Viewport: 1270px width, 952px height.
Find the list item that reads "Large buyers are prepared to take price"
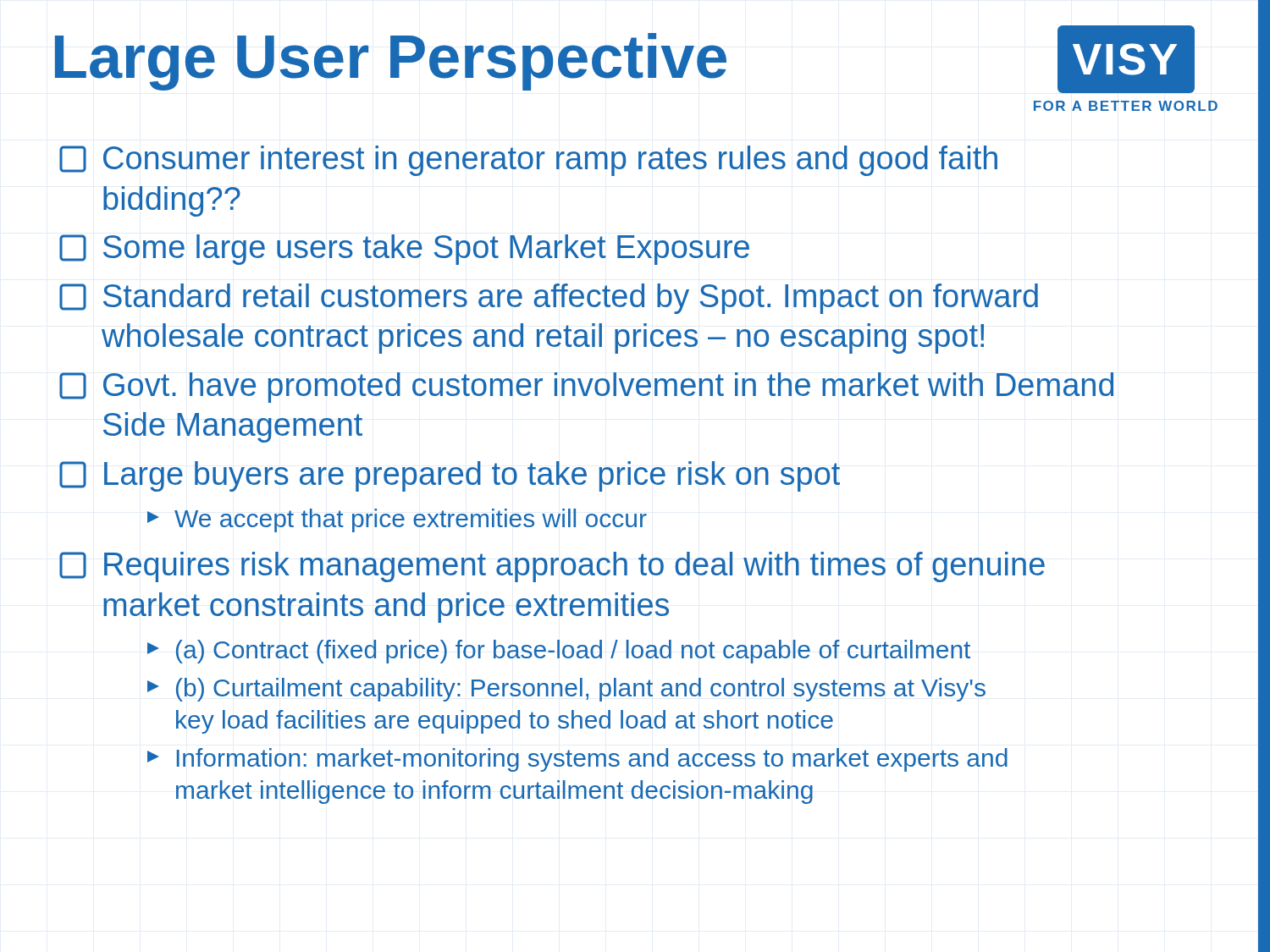(x=450, y=474)
